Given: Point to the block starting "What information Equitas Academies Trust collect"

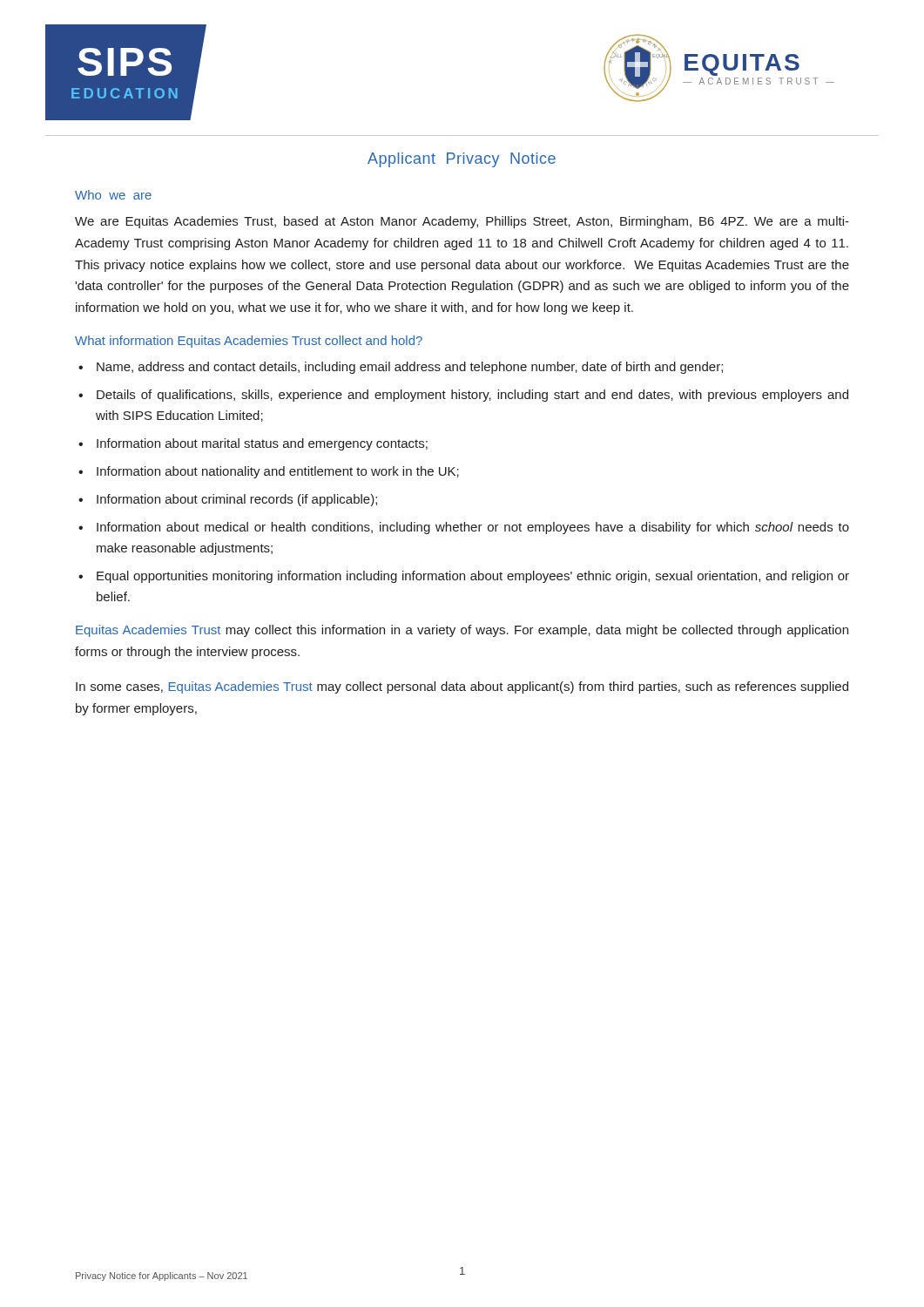Looking at the screenshot, I should point(249,340).
